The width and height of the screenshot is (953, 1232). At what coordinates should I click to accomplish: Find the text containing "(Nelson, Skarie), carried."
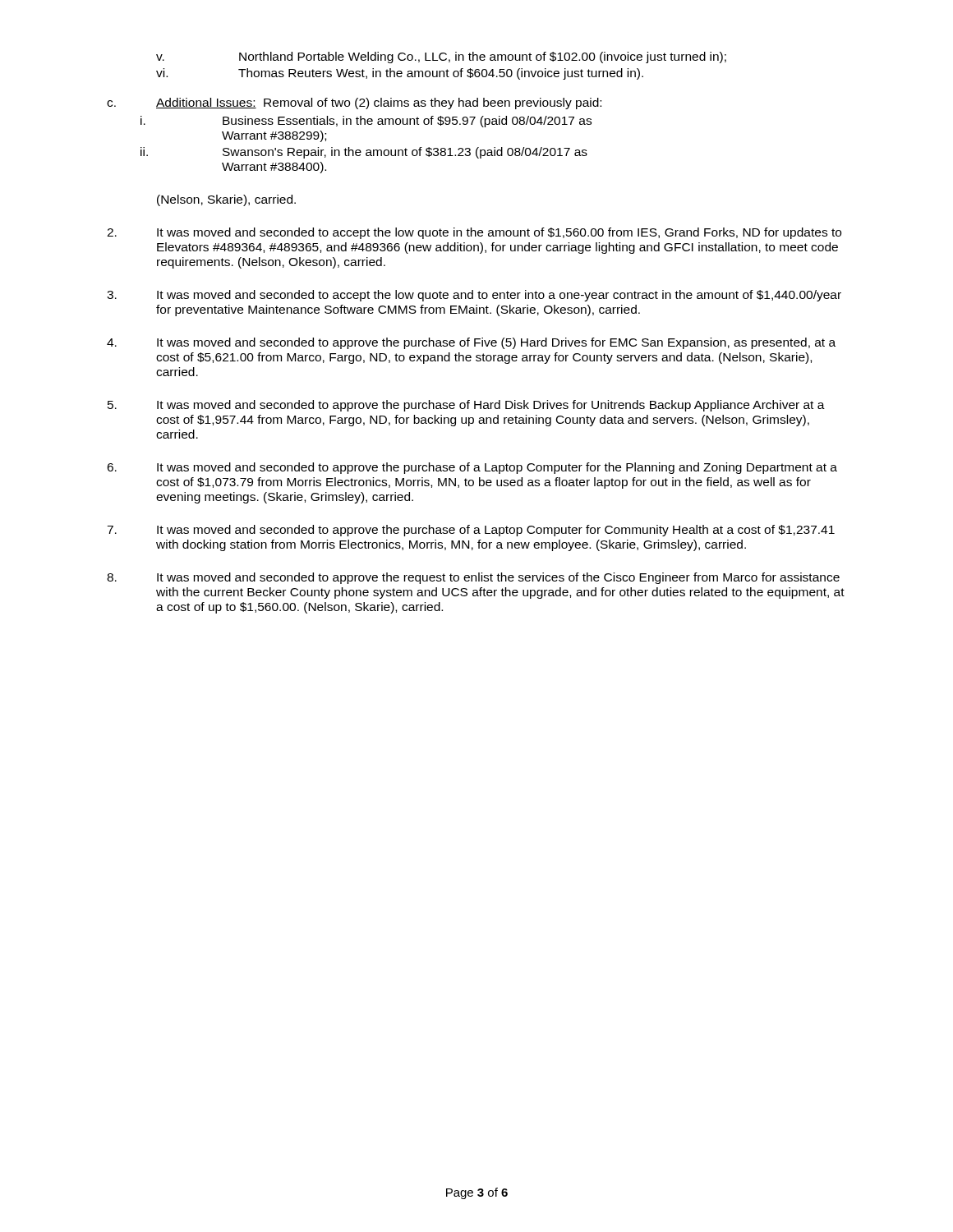(227, 199)
